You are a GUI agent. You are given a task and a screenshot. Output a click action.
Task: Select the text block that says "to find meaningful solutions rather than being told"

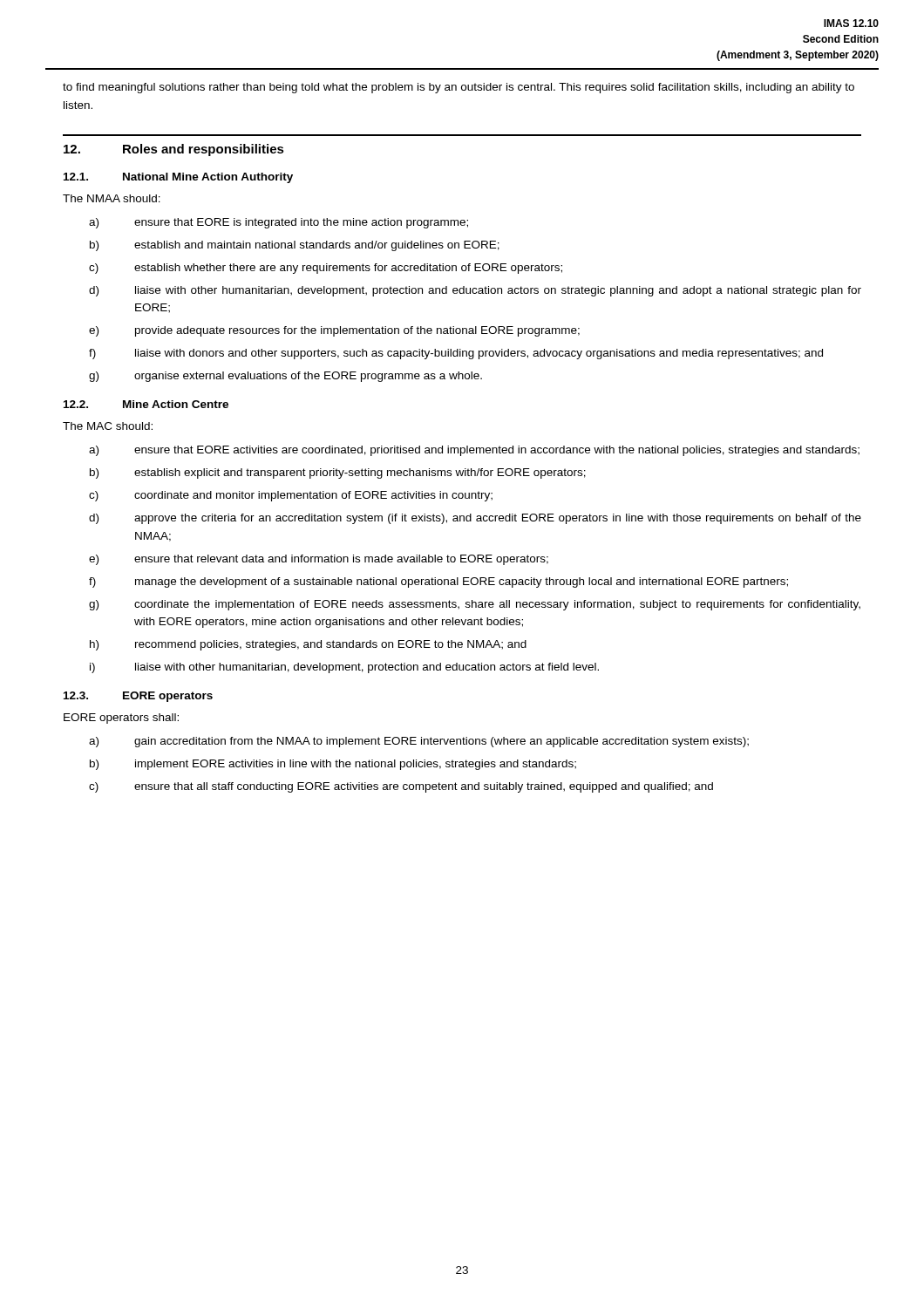459,96
